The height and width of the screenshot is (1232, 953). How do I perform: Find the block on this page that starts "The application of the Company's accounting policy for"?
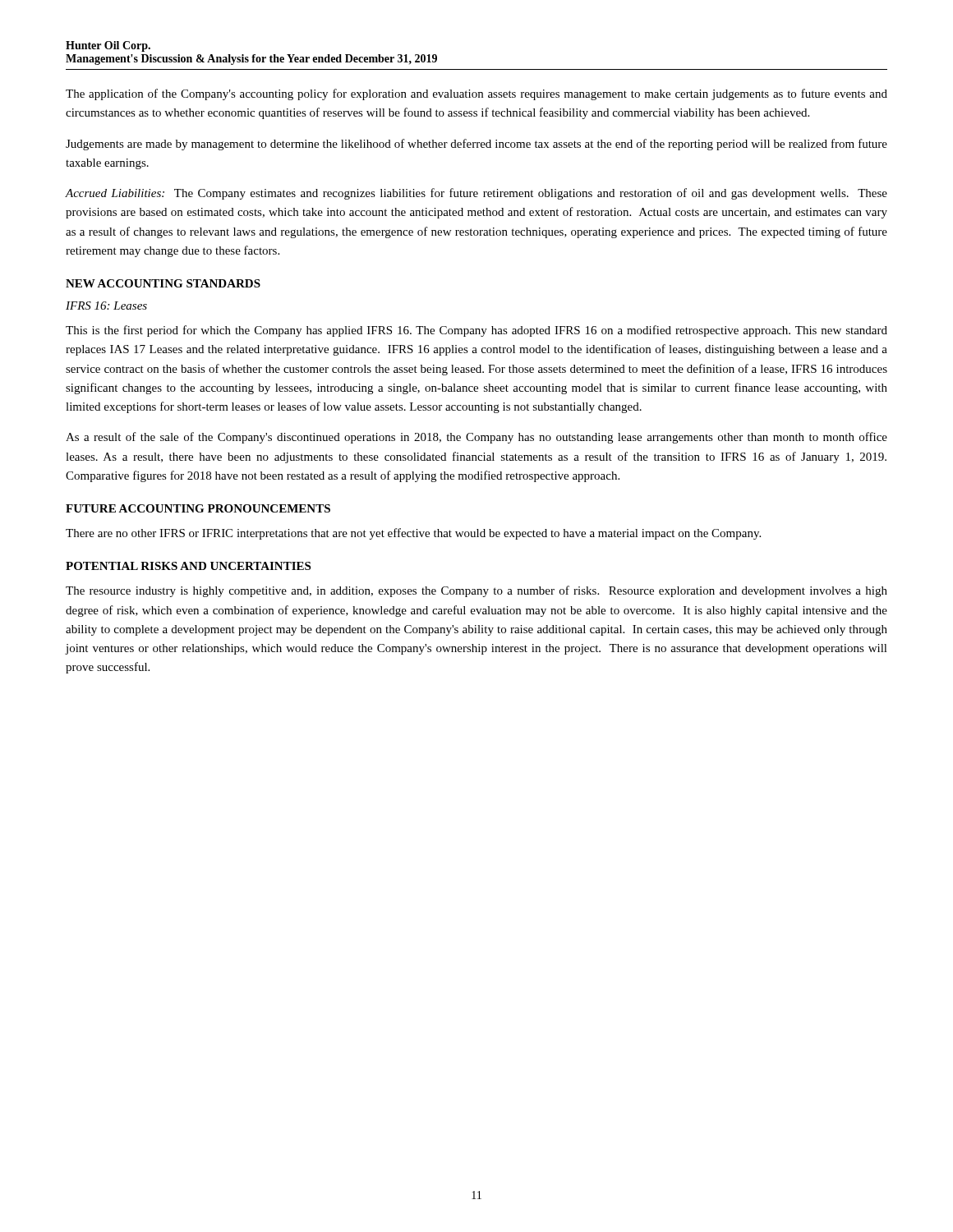[476, 104]
